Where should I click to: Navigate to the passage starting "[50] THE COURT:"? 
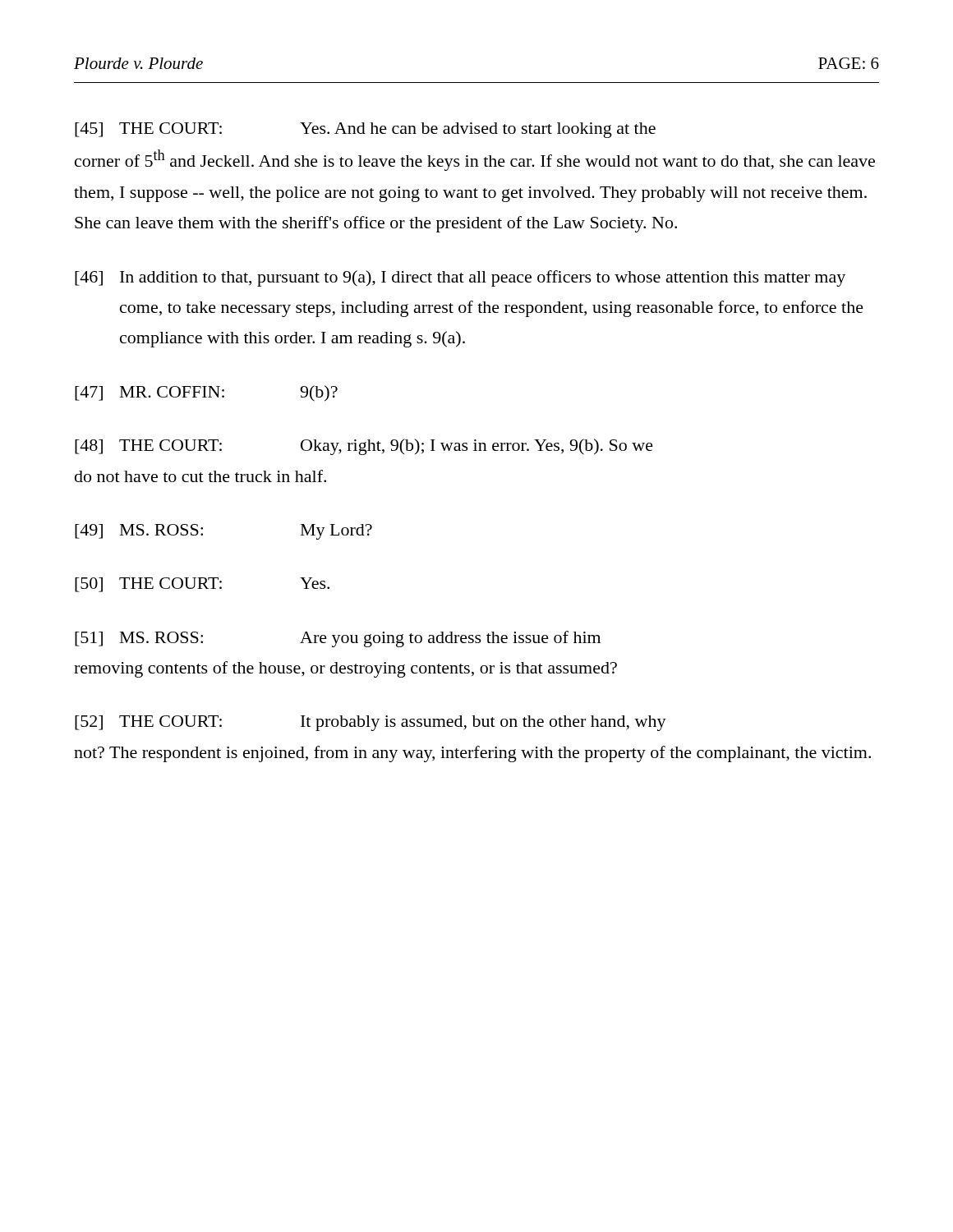202,585
